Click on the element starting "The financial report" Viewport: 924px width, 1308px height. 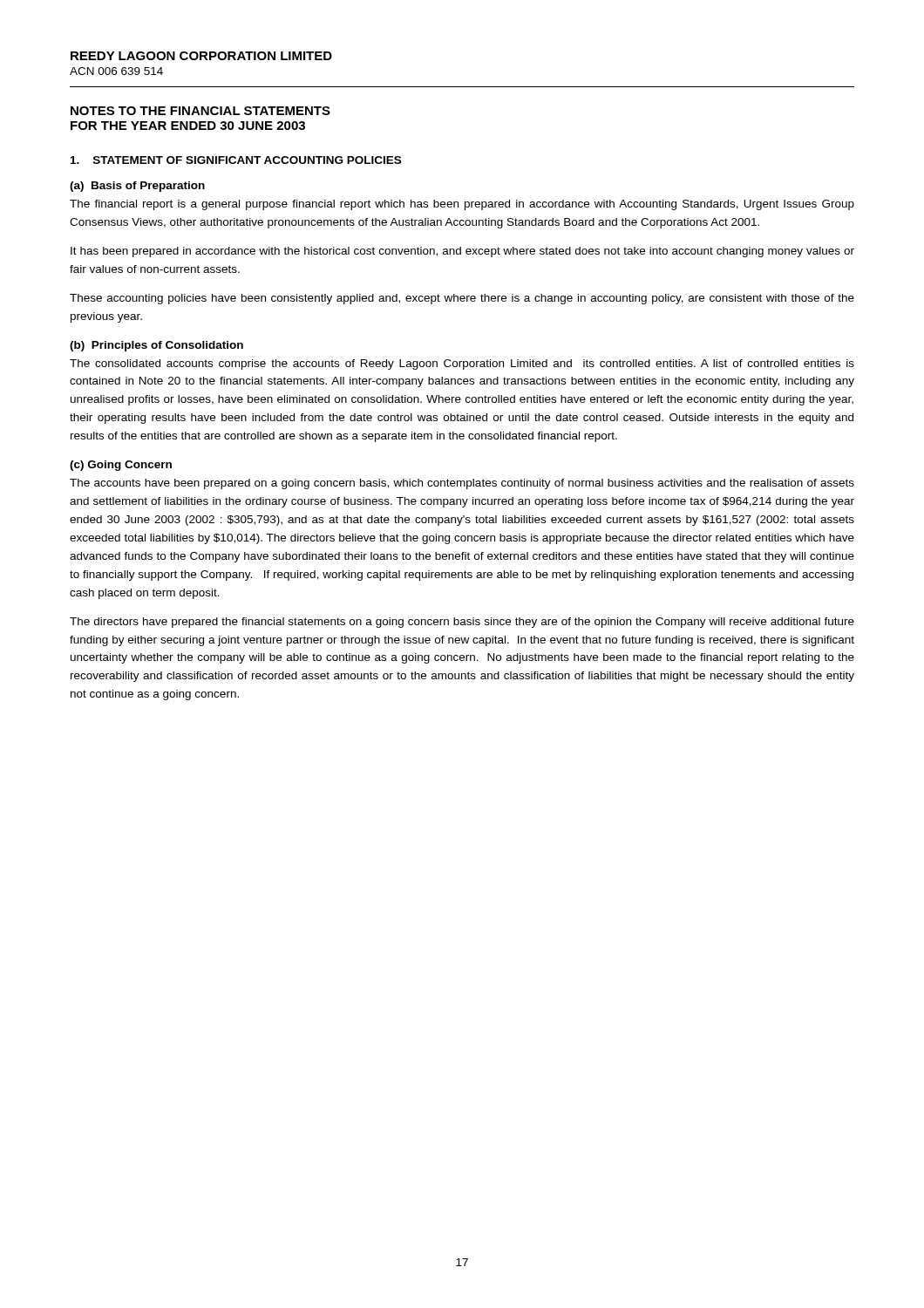pos(462,214)
